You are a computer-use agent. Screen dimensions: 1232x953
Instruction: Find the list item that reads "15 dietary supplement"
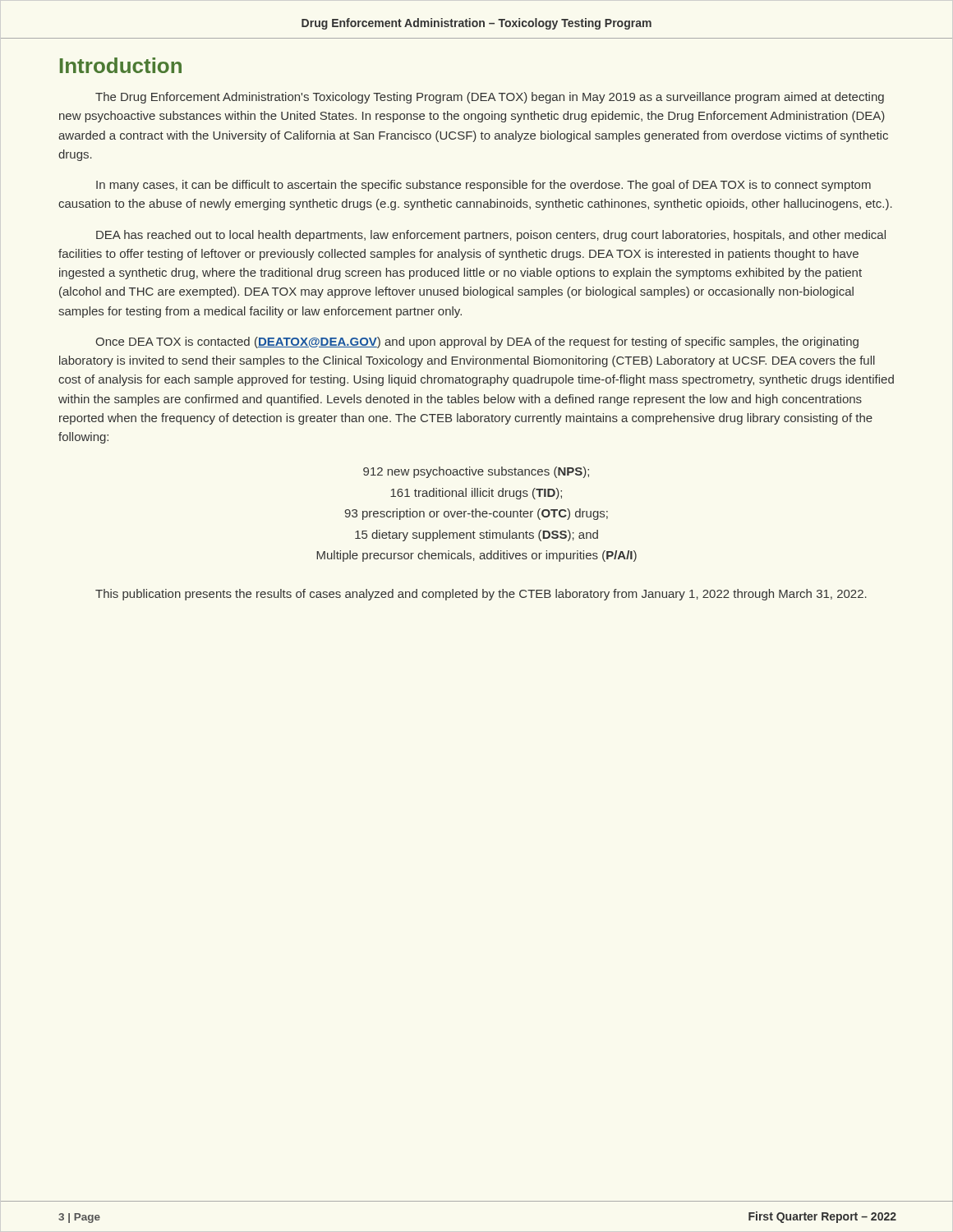coord(476,534)
